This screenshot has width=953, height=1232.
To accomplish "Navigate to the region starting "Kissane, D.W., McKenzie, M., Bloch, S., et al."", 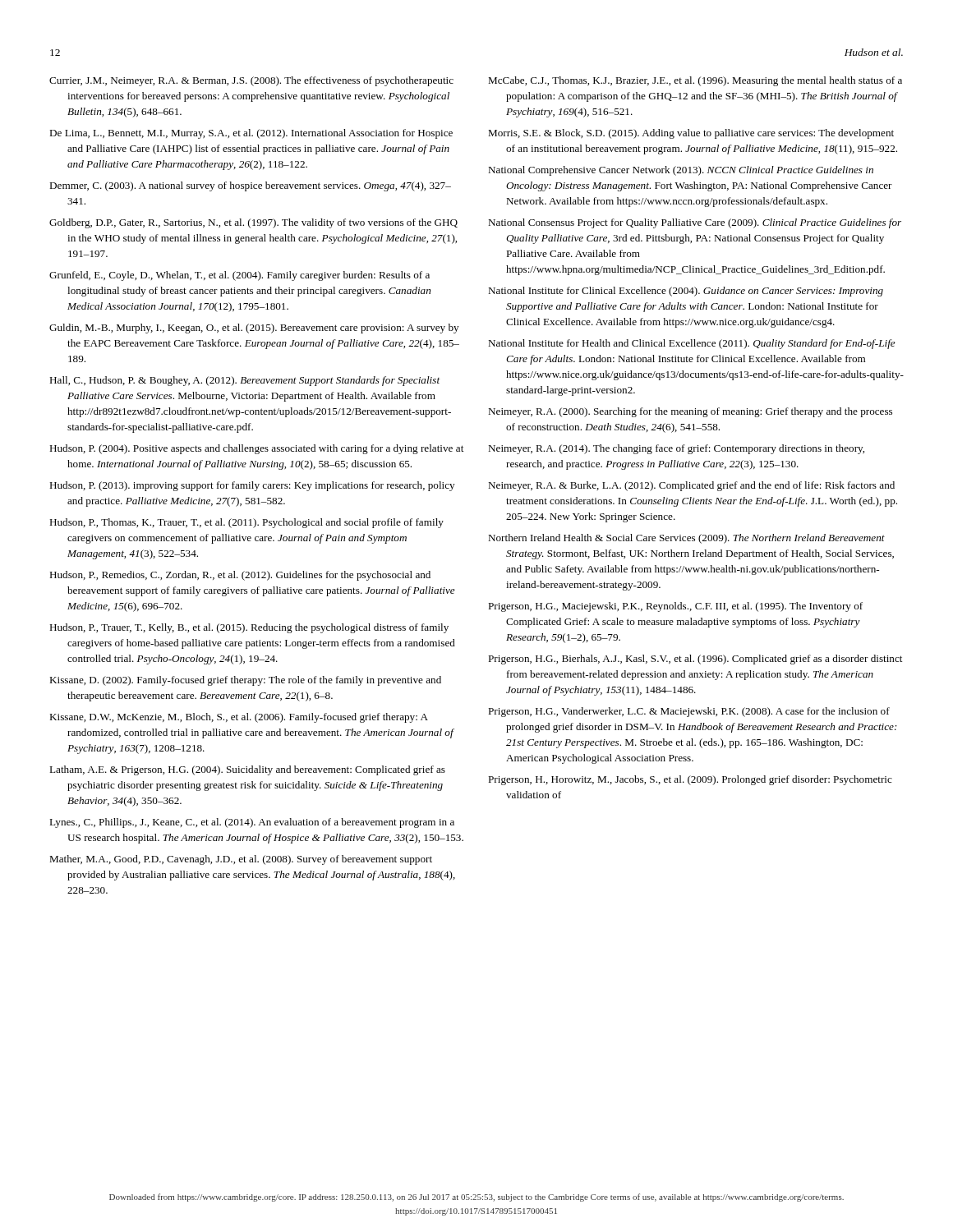I will point(251,732).
